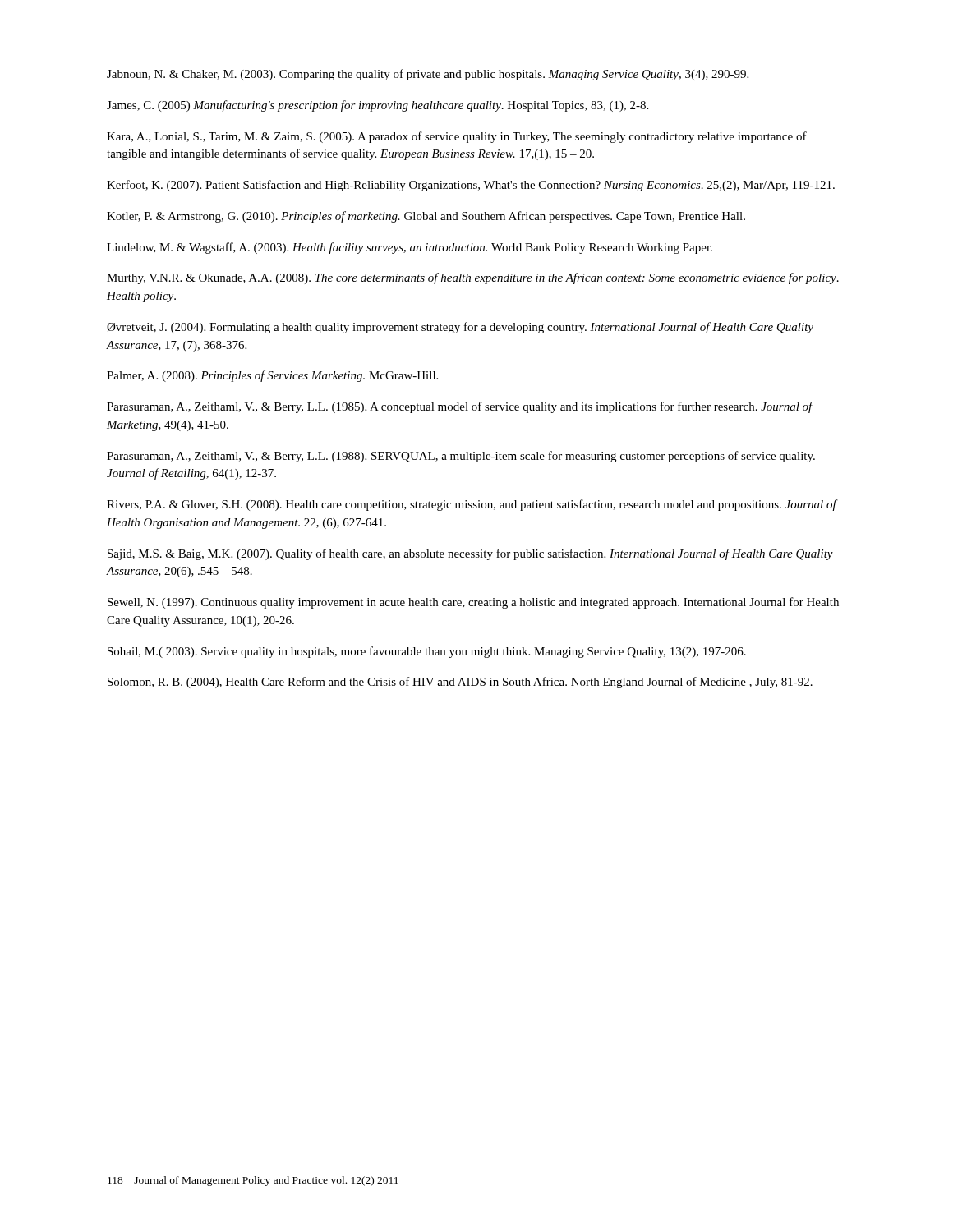Find the block on this page that starts "Lindelow, M. &"

pos(410,247)
